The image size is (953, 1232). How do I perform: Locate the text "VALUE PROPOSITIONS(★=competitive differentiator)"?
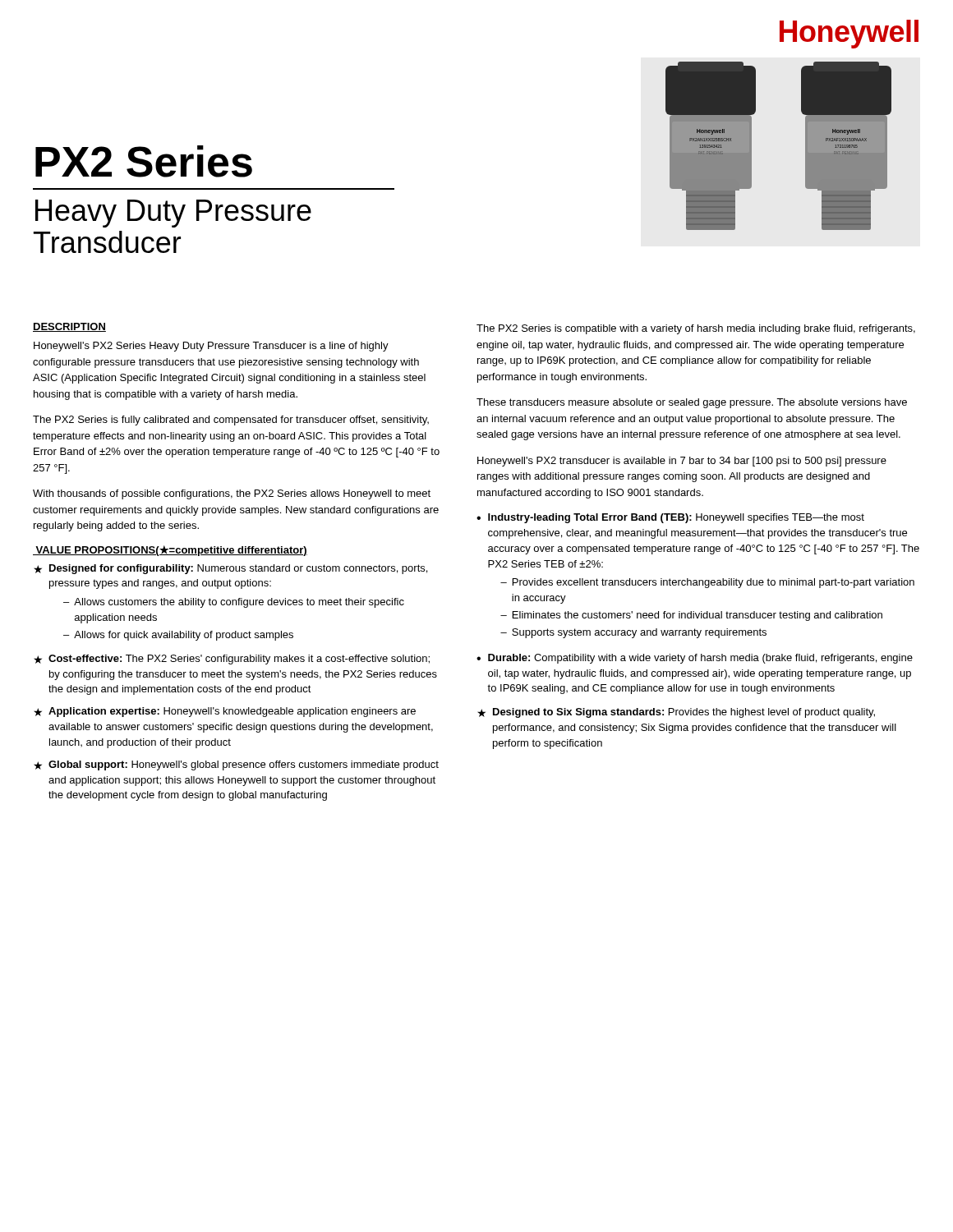point(170,549)
